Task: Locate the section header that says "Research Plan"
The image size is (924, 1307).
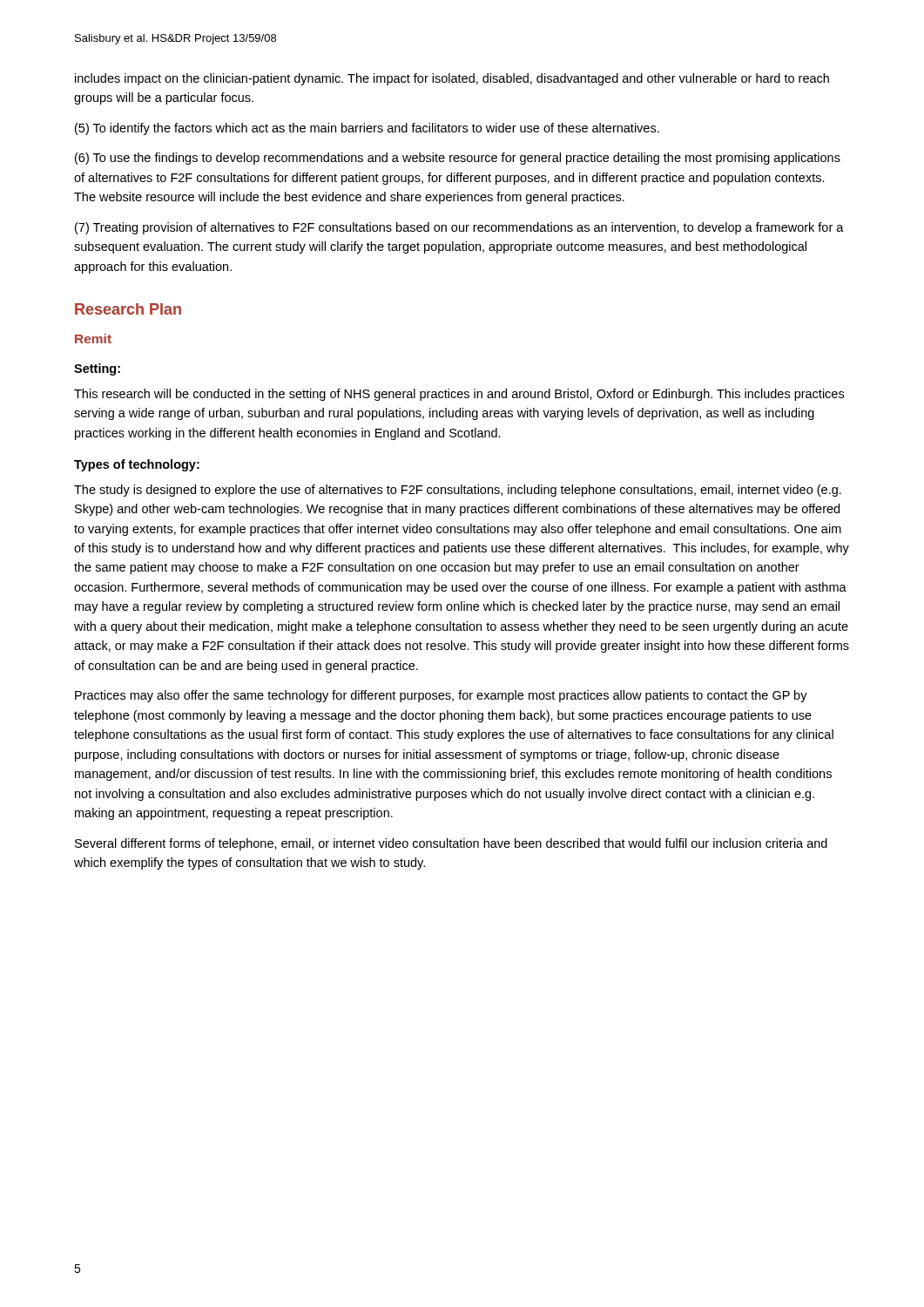Action: 128,309
